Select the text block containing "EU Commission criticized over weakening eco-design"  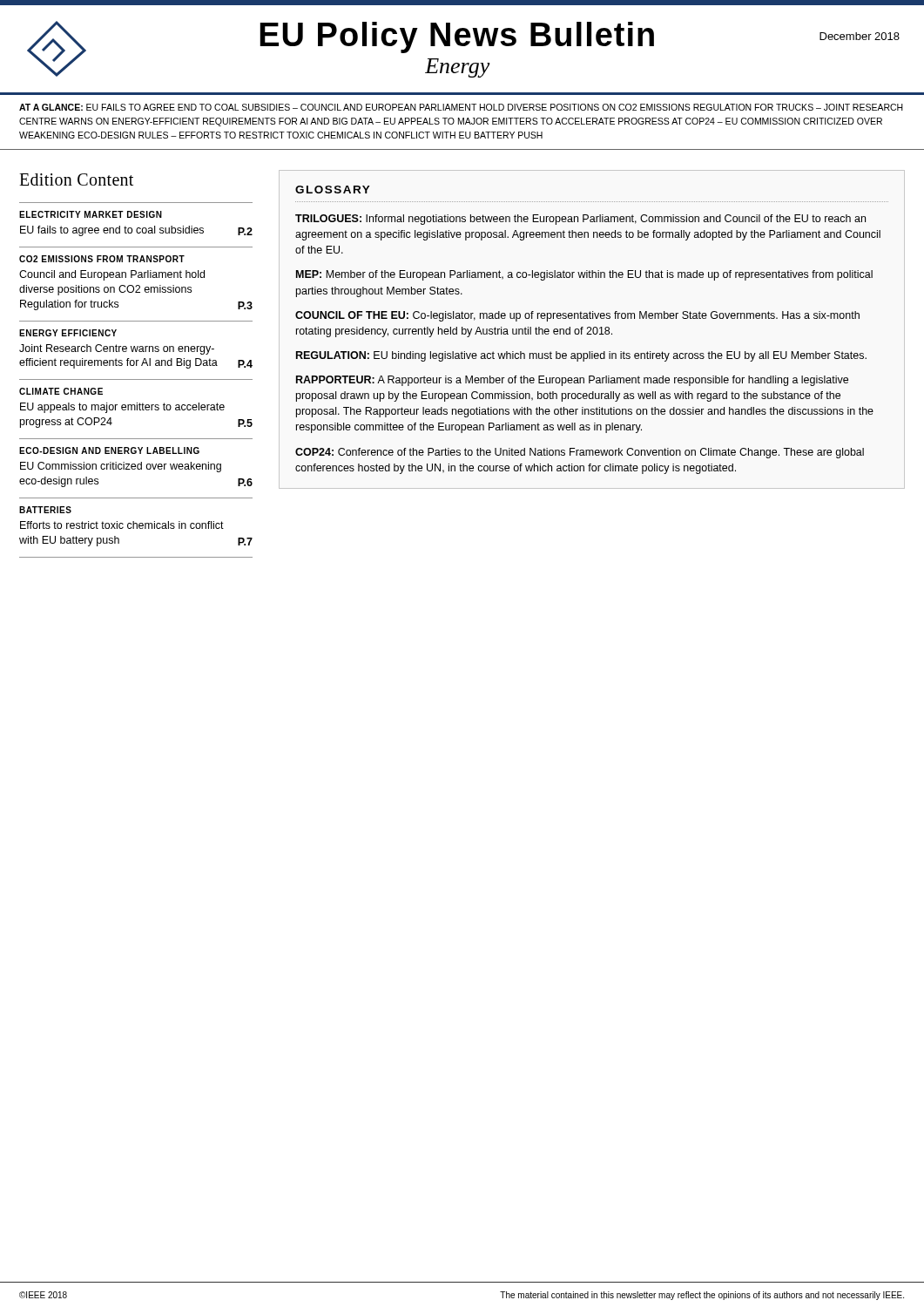pos(136,474)
